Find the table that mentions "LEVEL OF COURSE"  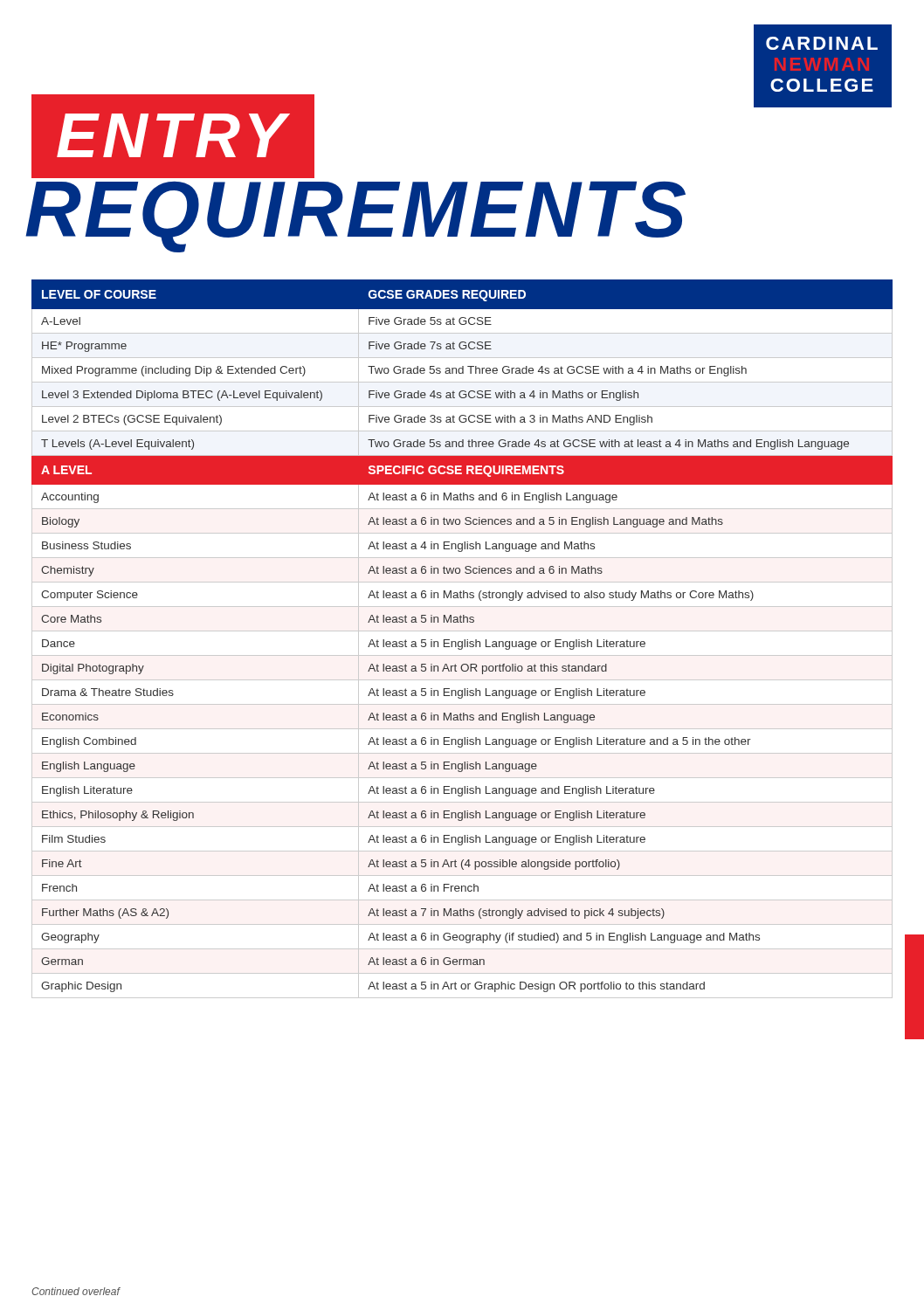[x=462, y=639]
